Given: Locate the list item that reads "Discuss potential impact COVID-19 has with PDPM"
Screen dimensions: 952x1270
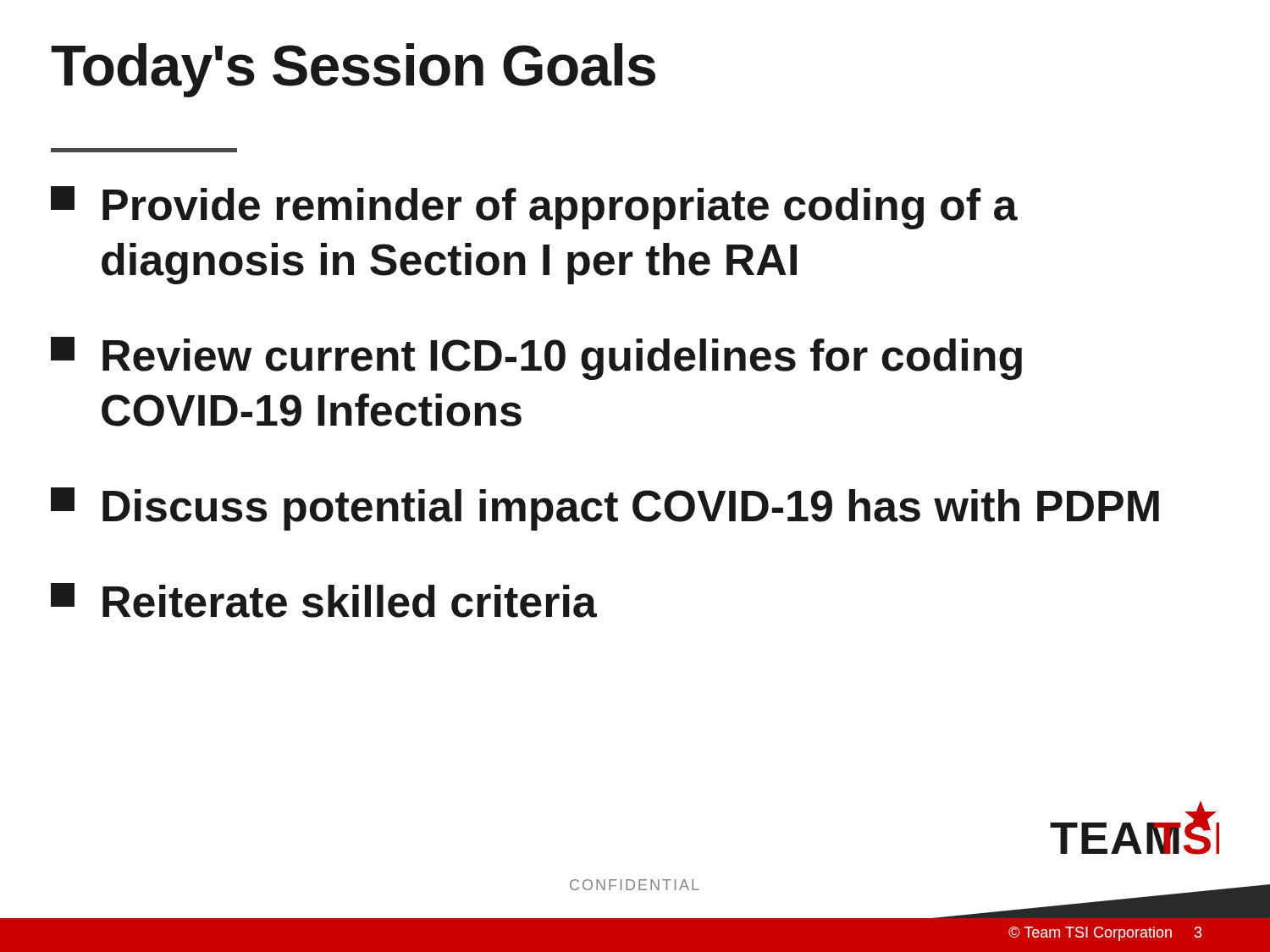Looking at the screenshot, I should click(x=606, y=506).
